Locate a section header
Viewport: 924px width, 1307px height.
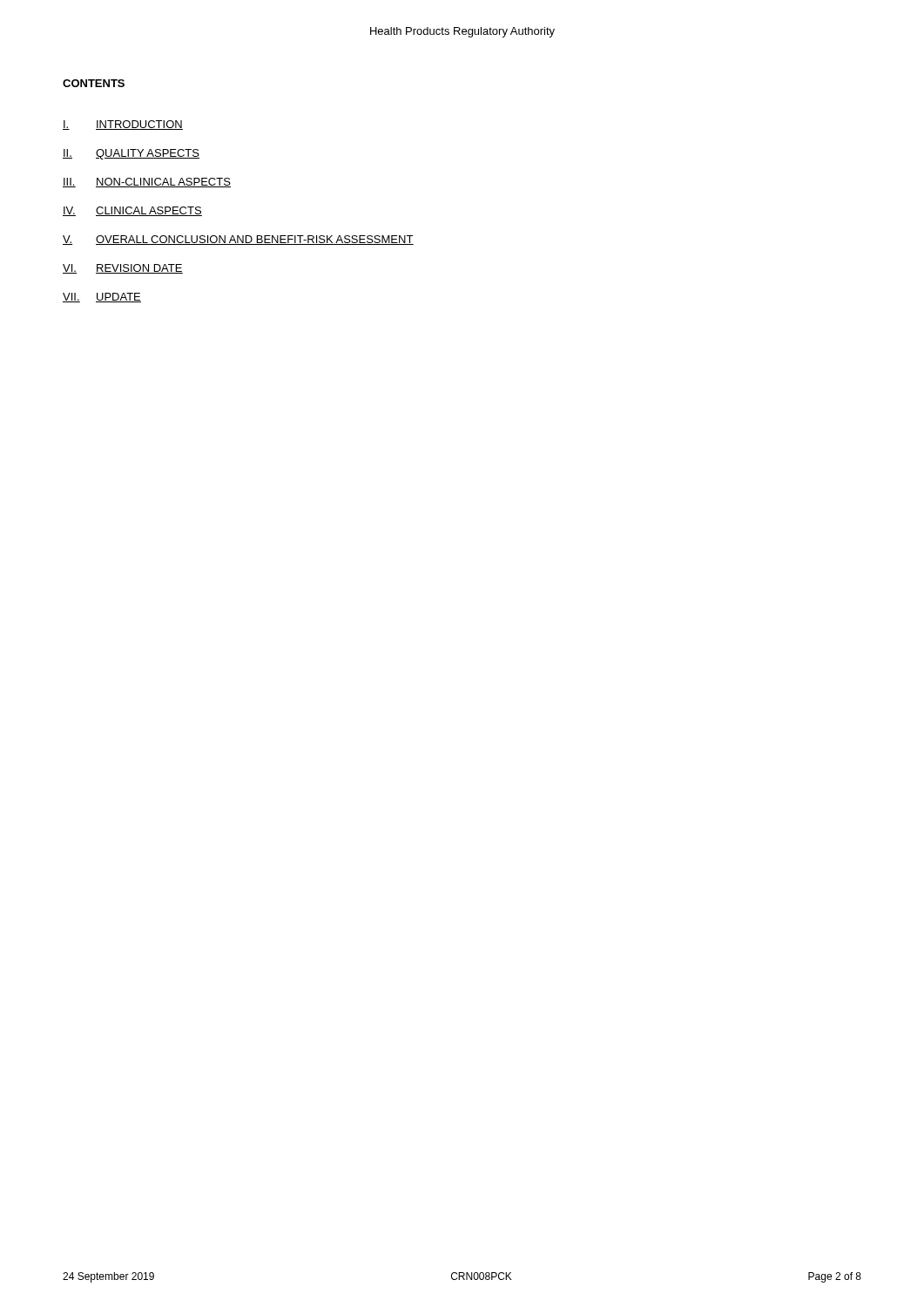click(94, 83)
